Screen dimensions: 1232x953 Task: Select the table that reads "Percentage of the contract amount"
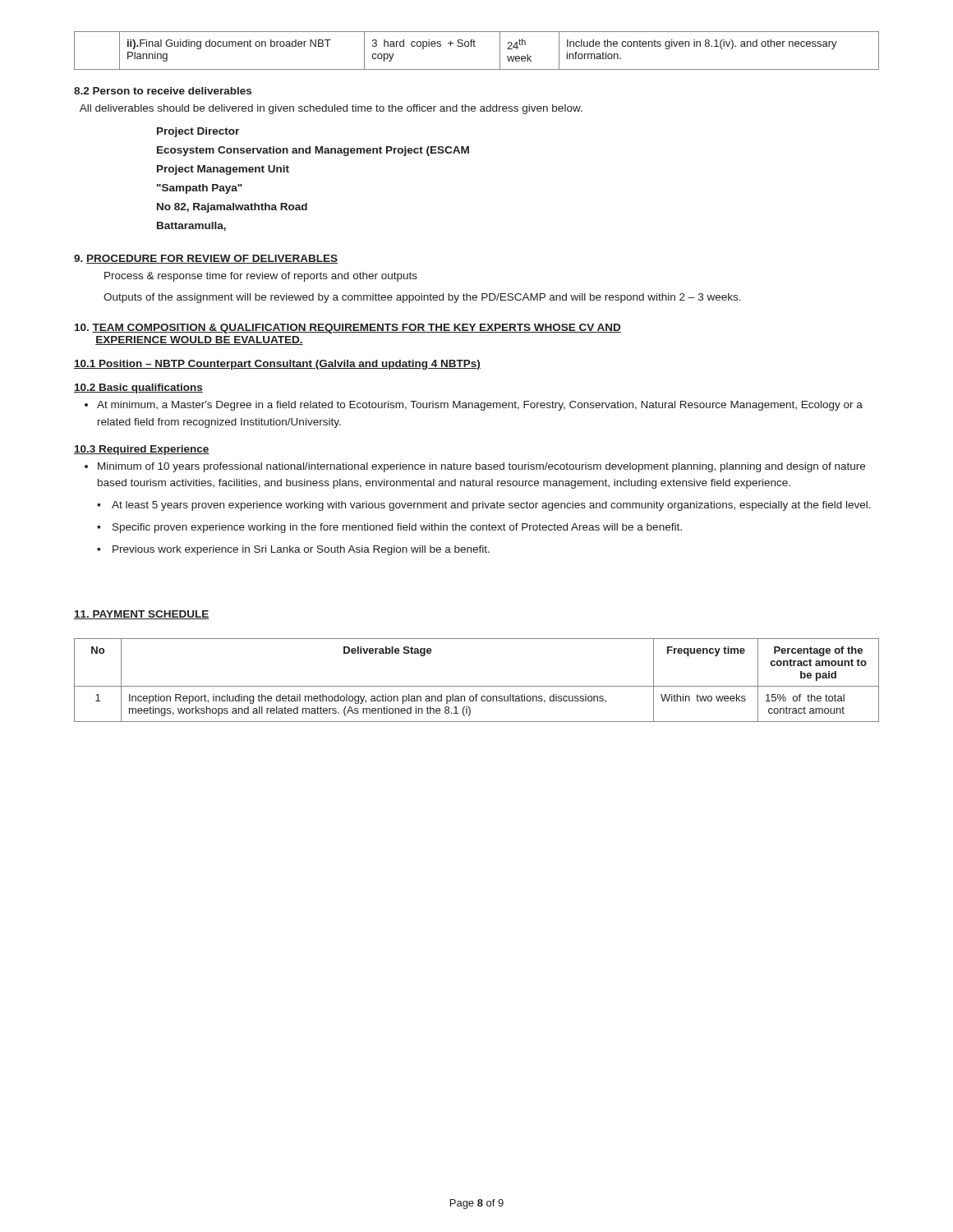click(476, 680)
